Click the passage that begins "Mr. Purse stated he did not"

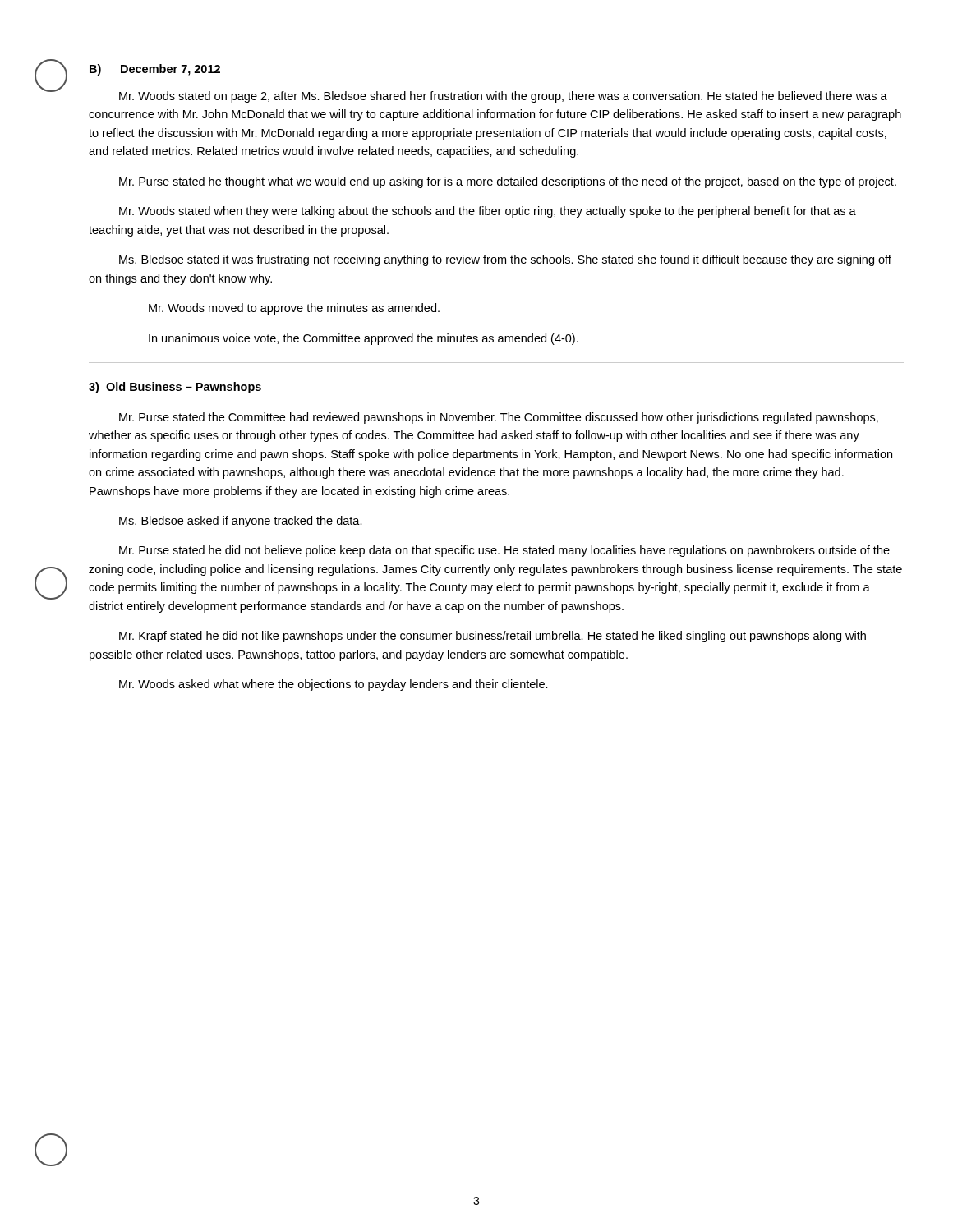pos(496,578)
